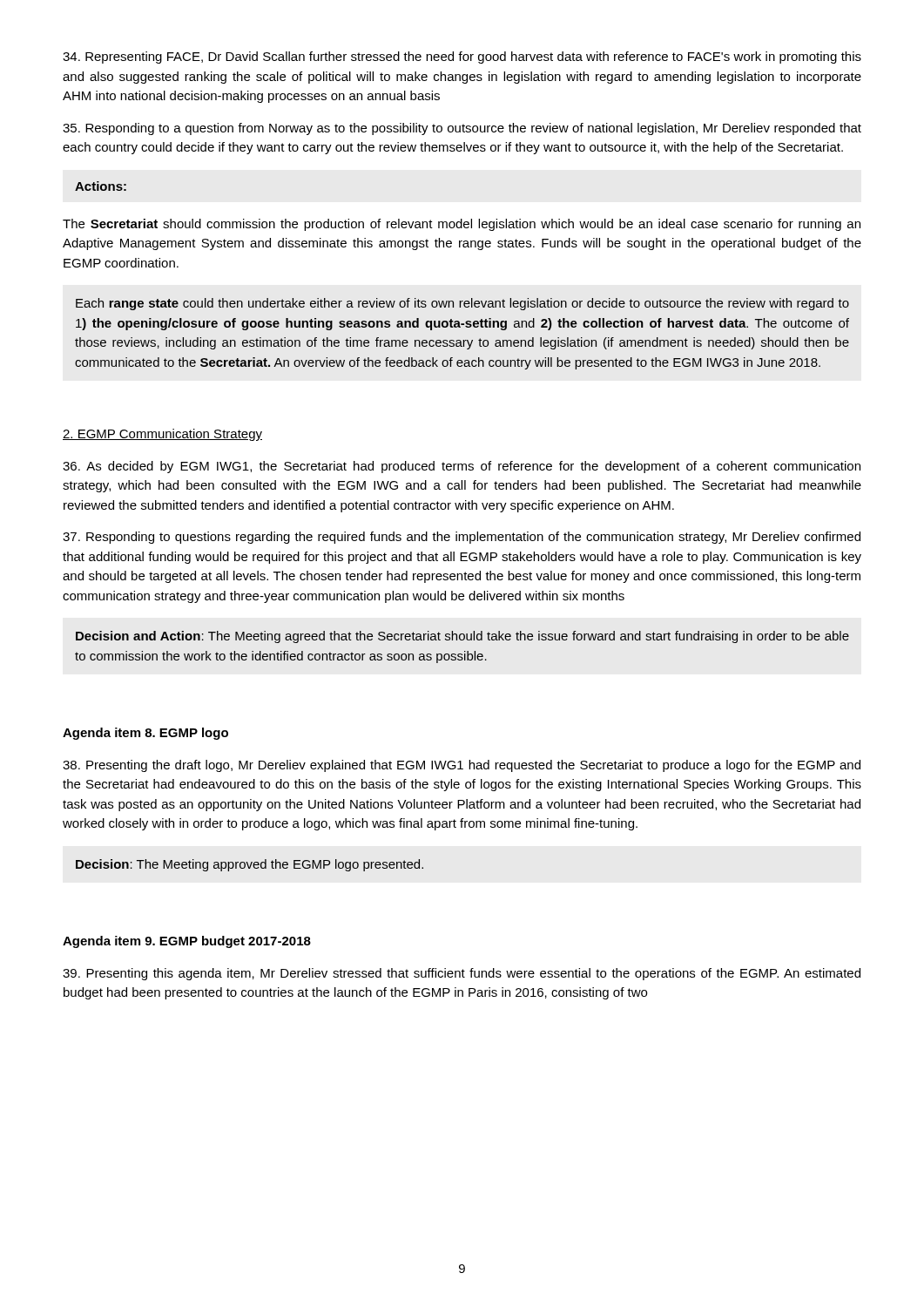Click where it says "Decision: The Meeting approved the EGMP logo presented."

(x=250, y=863)
